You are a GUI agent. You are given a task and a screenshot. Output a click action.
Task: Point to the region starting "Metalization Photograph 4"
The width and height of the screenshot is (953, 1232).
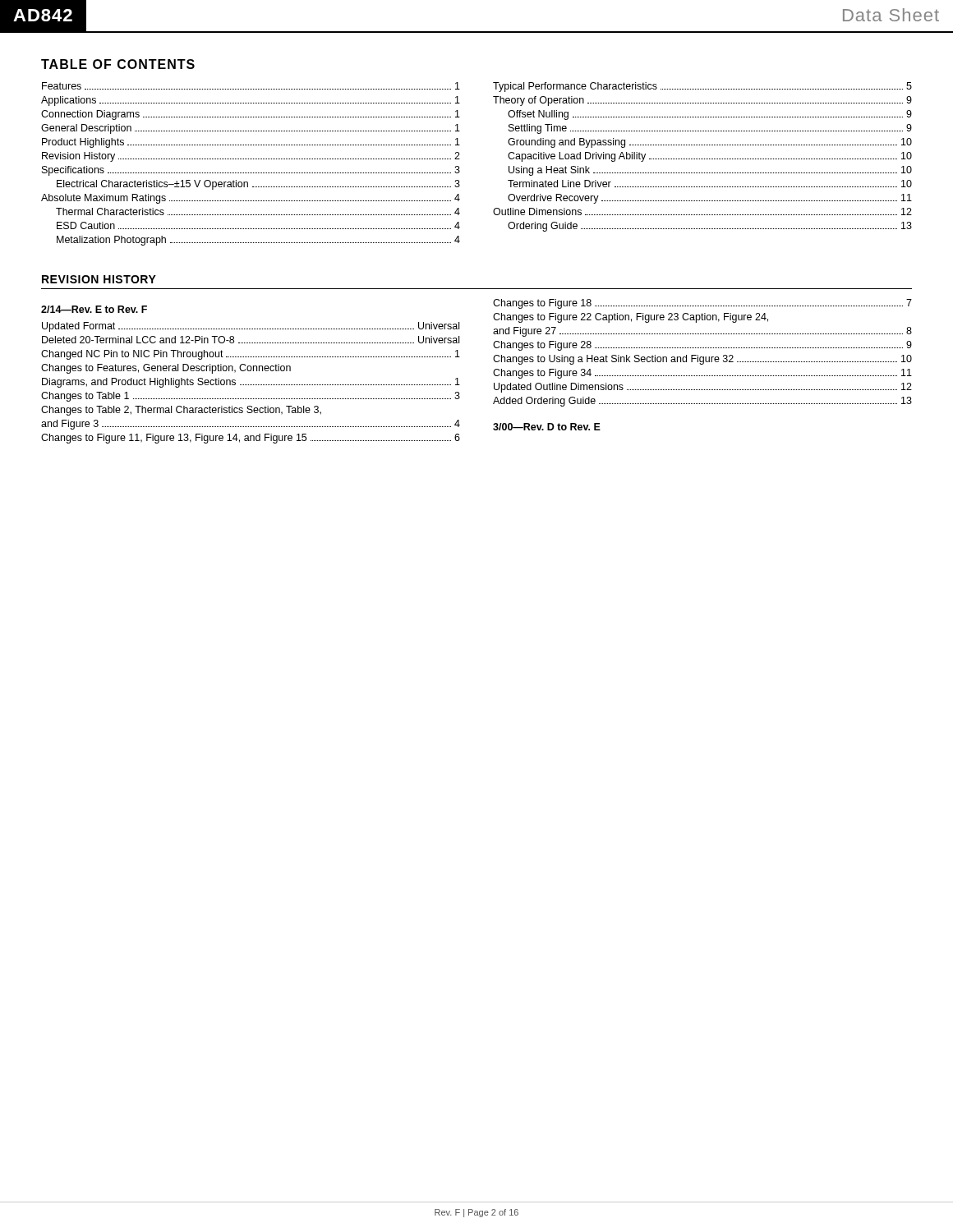(x=258, y=240)
